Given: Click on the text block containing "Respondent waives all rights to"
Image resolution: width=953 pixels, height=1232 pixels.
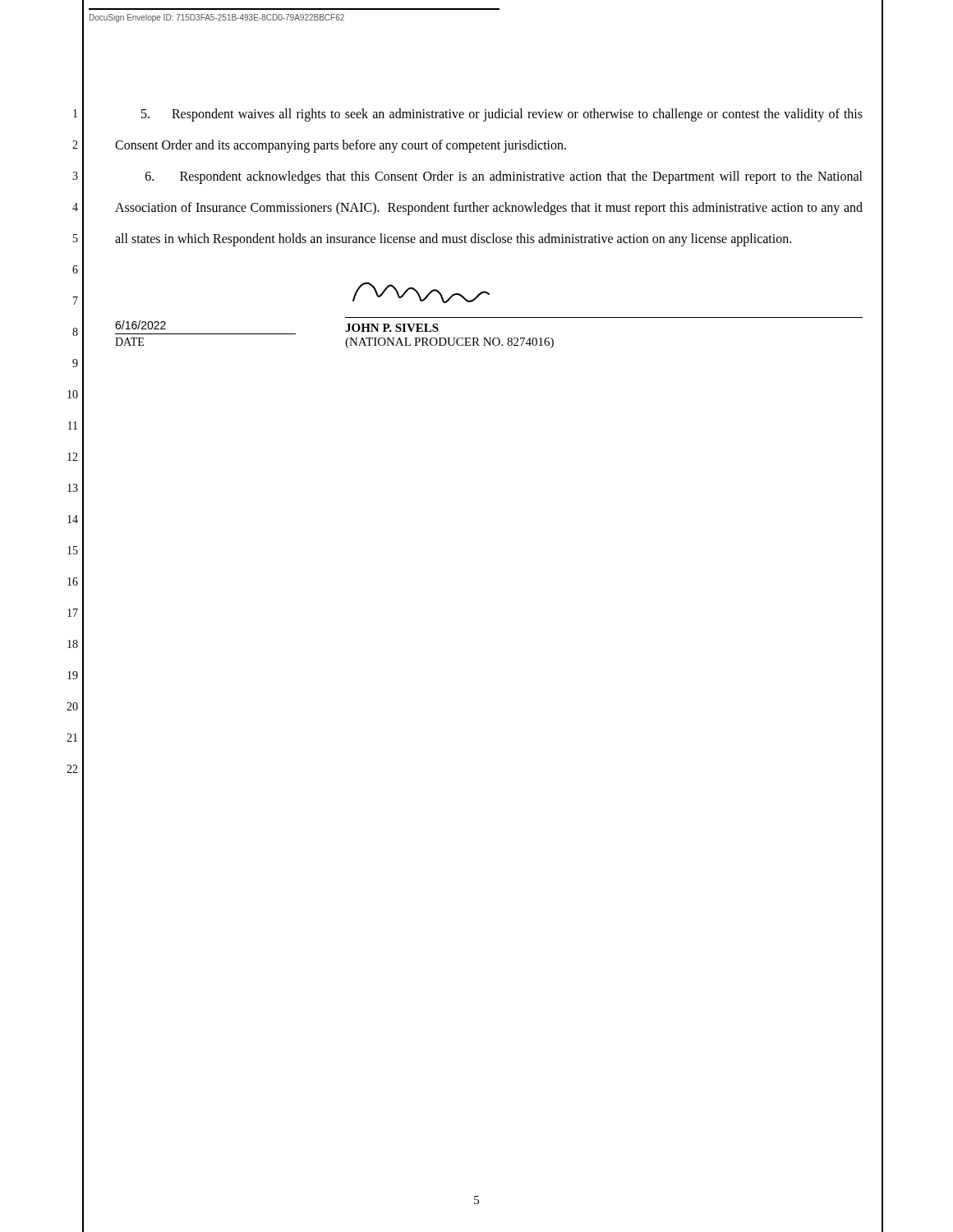Looking at the screenshot, I should coord(489,129).
